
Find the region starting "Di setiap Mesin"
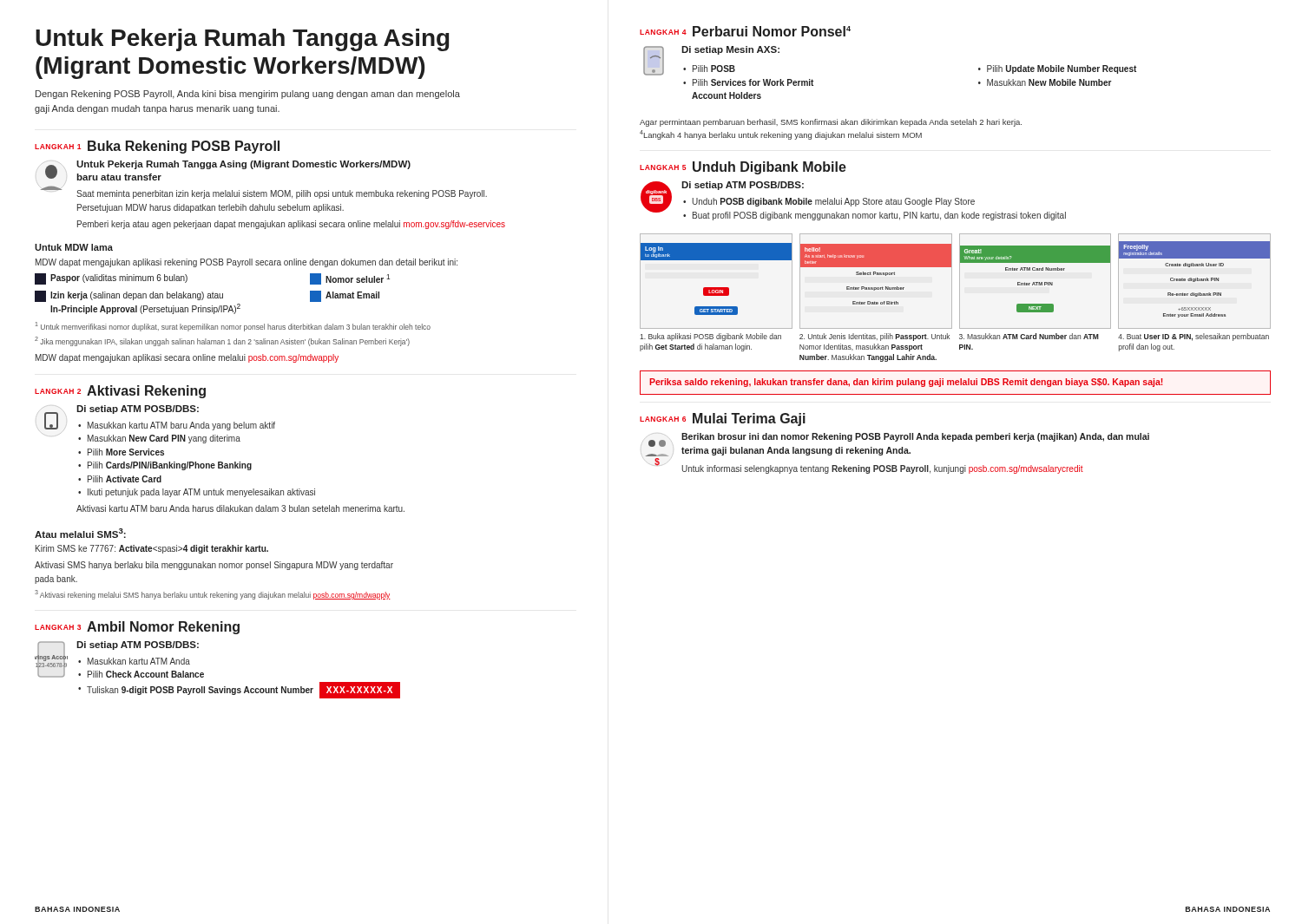[x=730, y=50]
